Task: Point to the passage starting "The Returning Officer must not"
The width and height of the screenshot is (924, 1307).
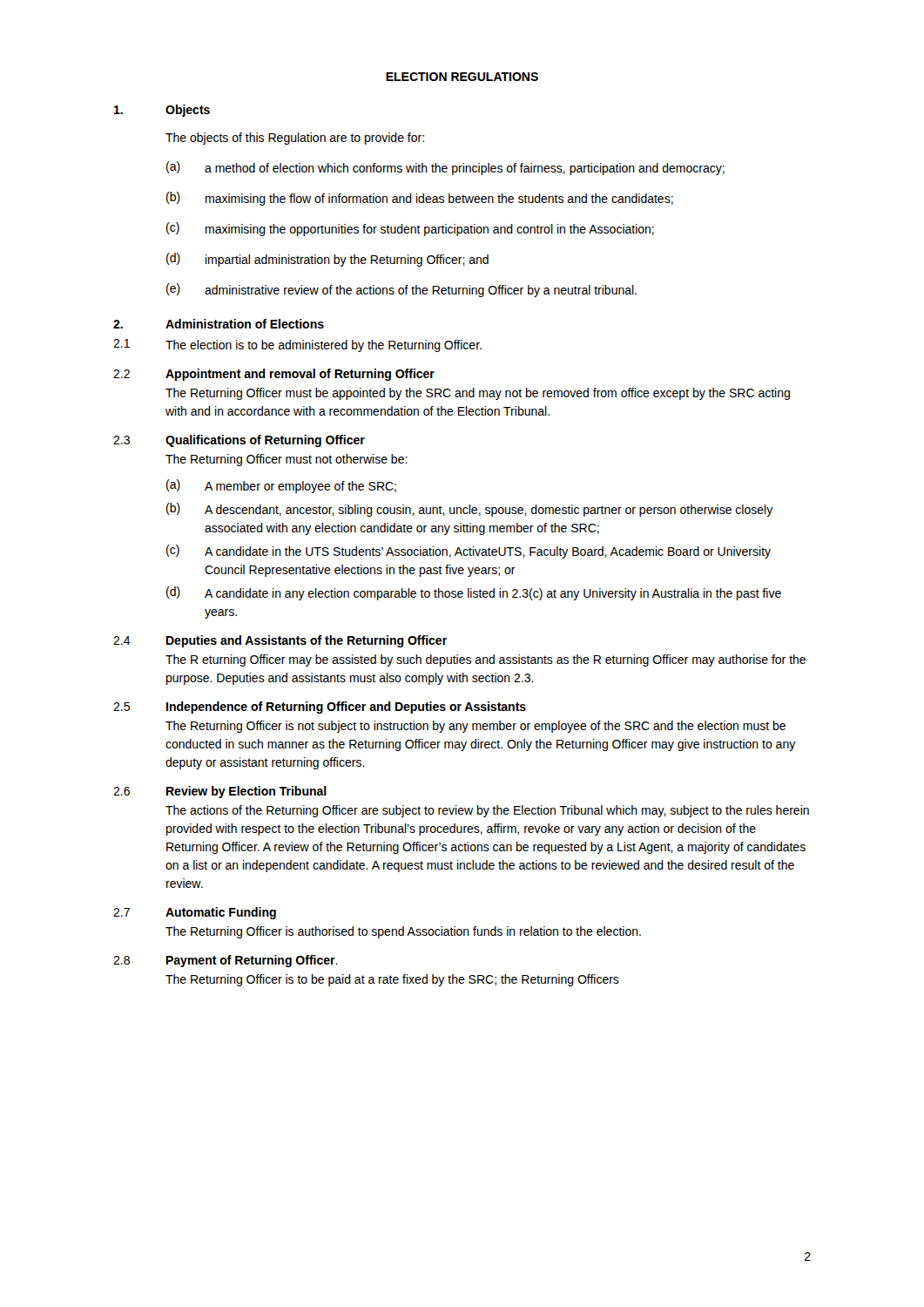Action: 287,459
